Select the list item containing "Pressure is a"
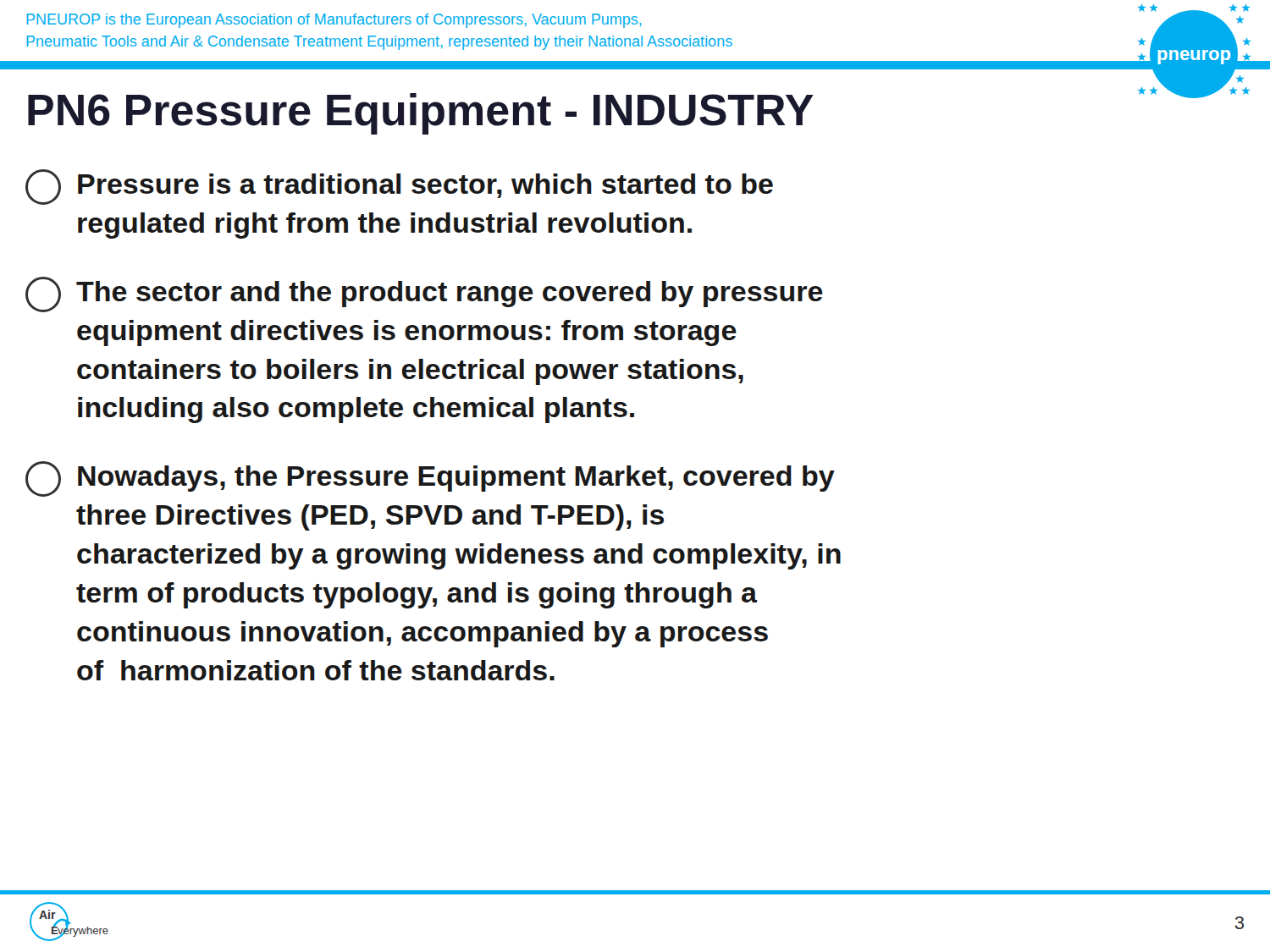The height and width of the screenshot is (952, 1270). tap(400, 204)
